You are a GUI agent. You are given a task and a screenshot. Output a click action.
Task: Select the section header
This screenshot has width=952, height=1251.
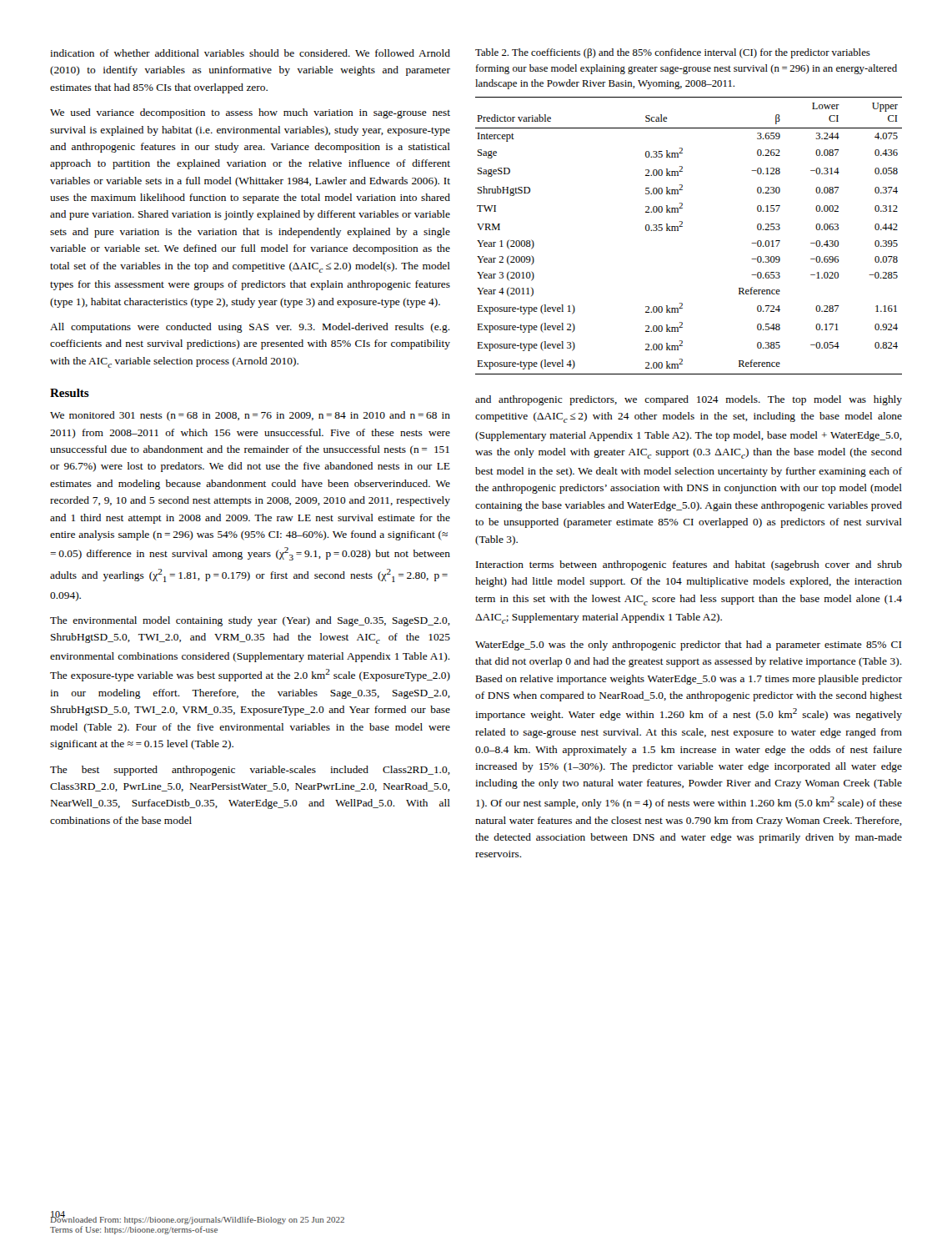(x=69, y=393)
